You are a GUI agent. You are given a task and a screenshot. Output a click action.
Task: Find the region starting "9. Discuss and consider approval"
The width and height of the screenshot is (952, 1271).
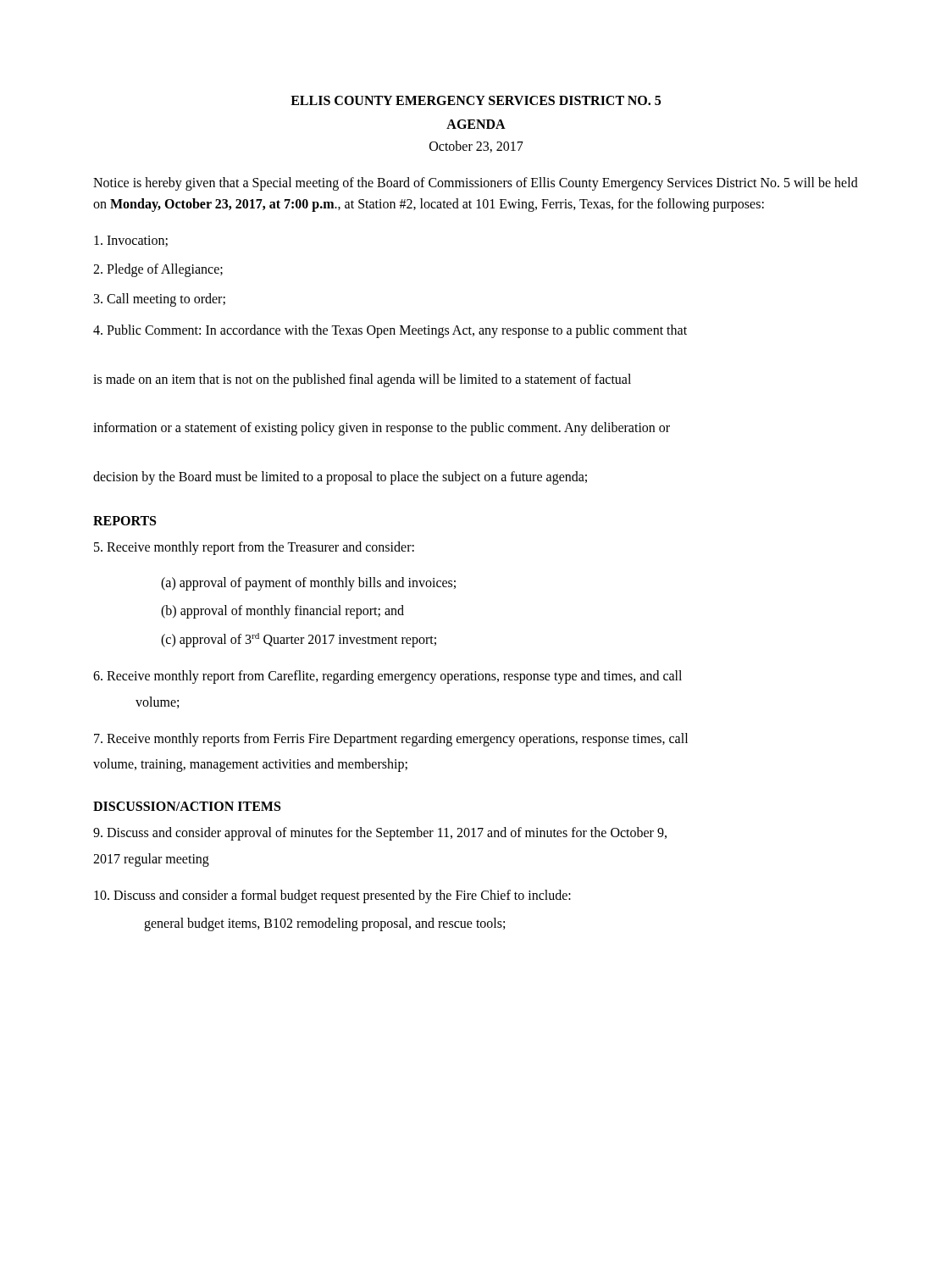(x=380, y=833)
